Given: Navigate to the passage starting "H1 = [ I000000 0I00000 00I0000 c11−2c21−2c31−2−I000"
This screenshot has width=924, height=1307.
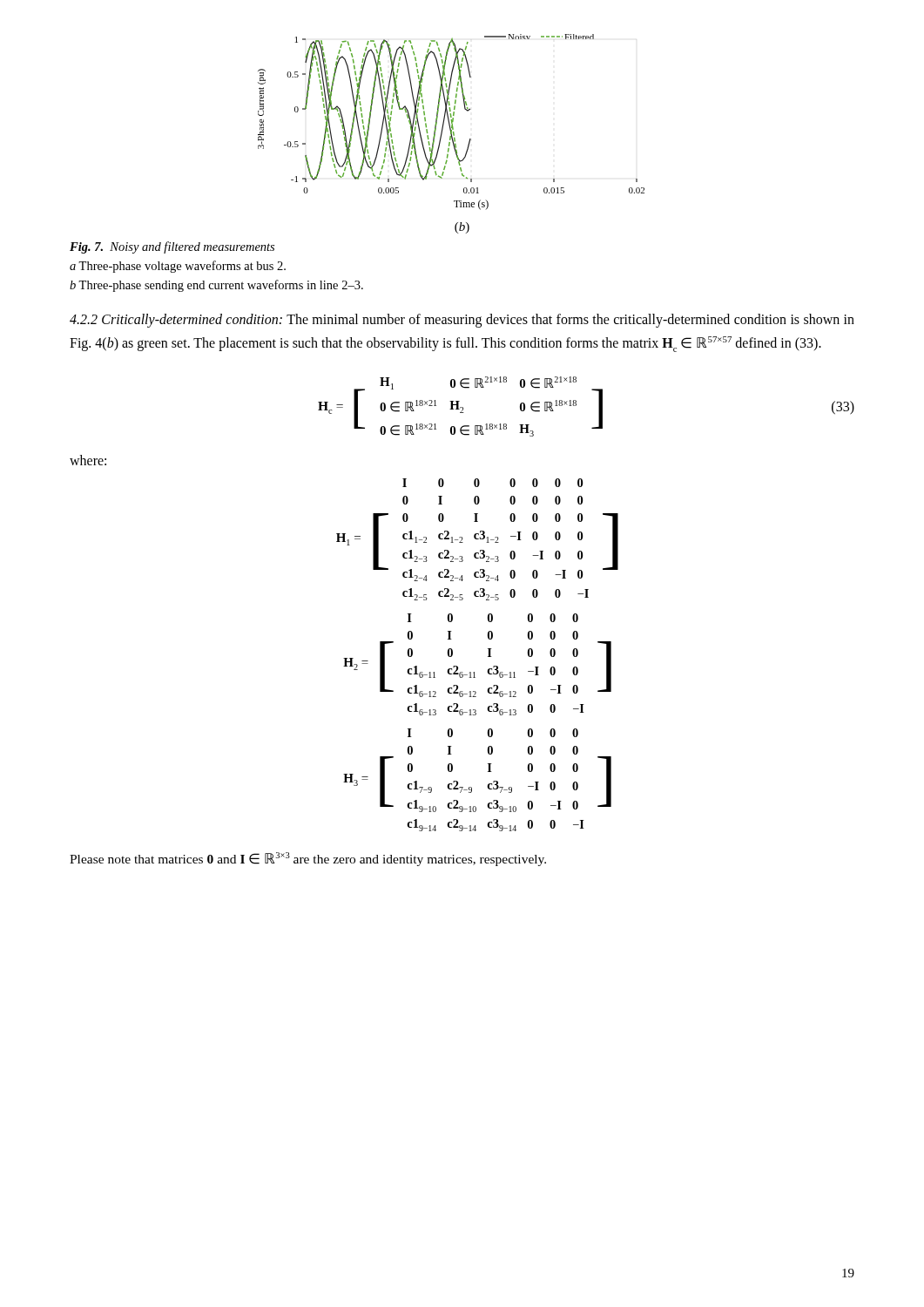Looking at the screenshot, I should (x=479, y=539).
